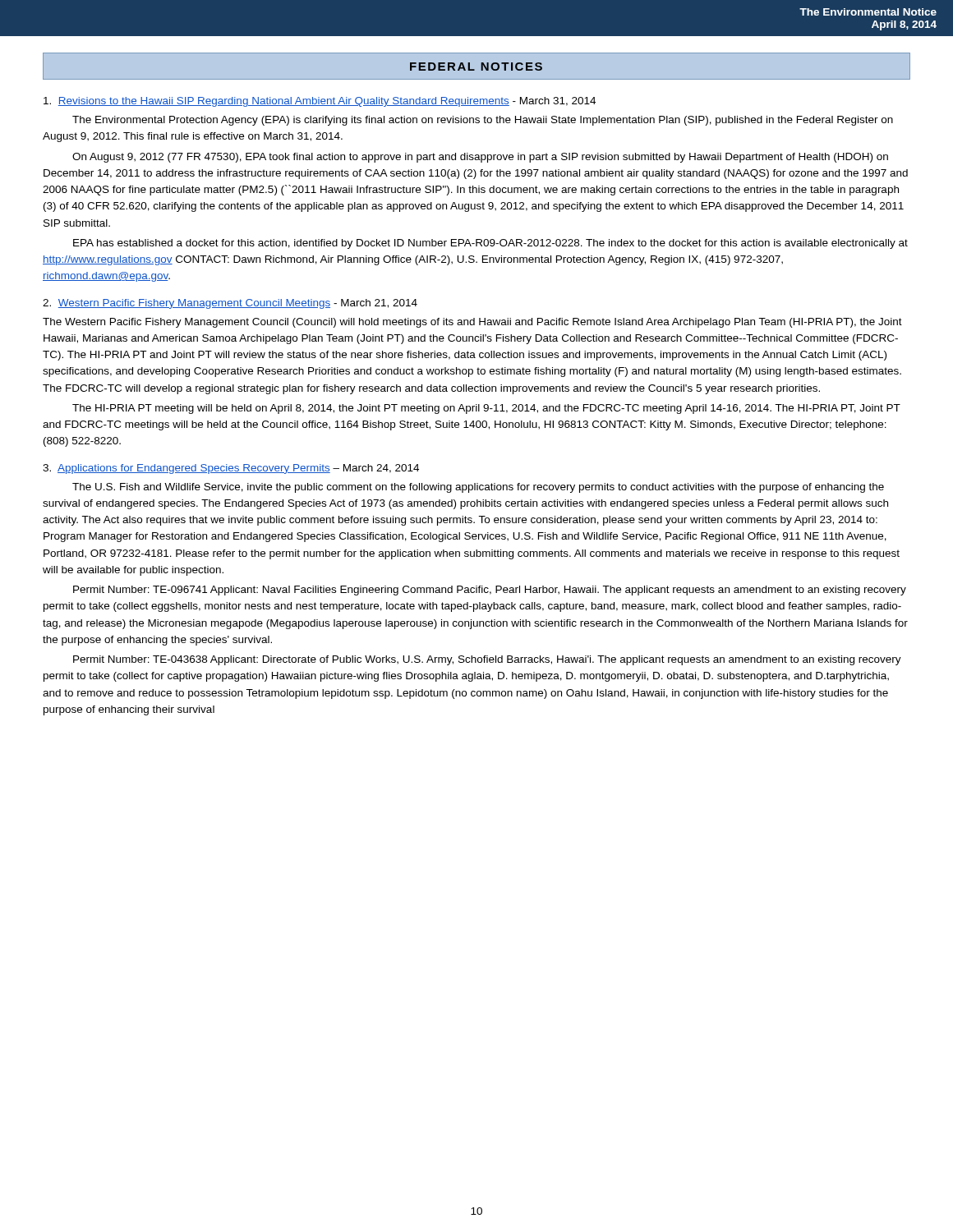
Task: Point to the block beginning "EPA has established a docket for this action,"
Action: (476, 260)
